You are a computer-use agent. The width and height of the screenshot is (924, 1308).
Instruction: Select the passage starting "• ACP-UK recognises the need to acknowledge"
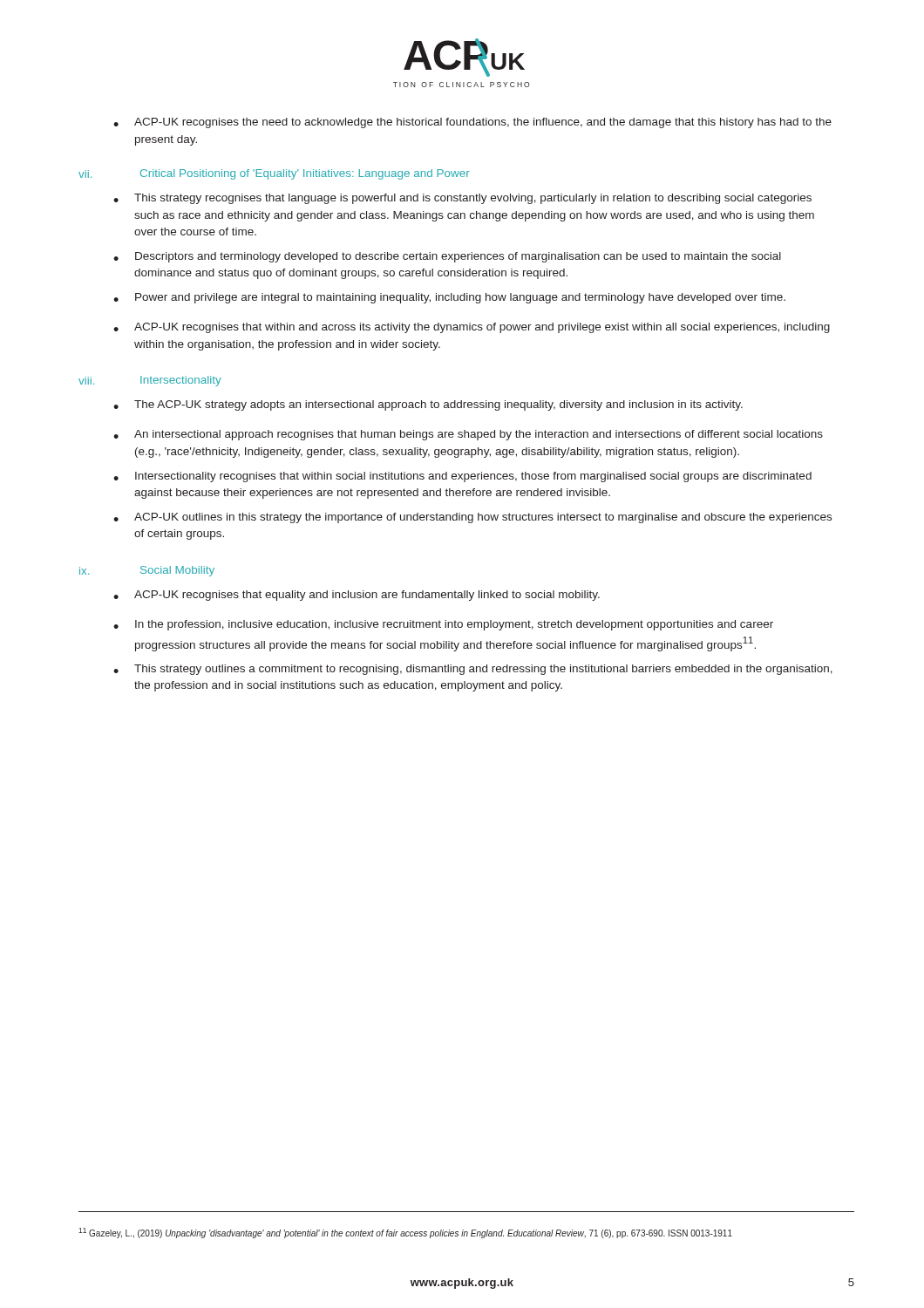point(475,130)
